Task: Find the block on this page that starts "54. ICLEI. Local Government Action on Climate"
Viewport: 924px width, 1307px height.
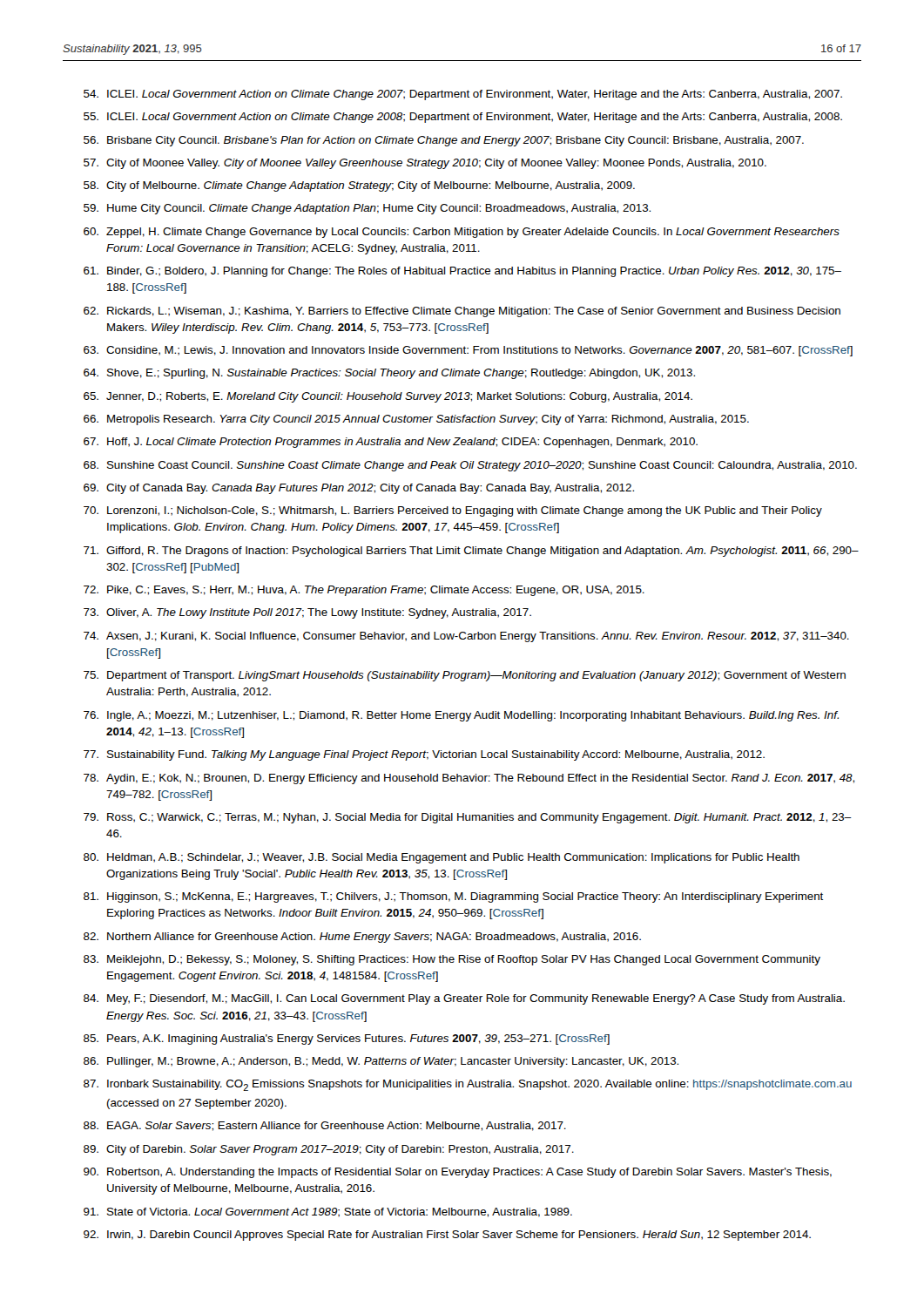Action: (462, 94)
